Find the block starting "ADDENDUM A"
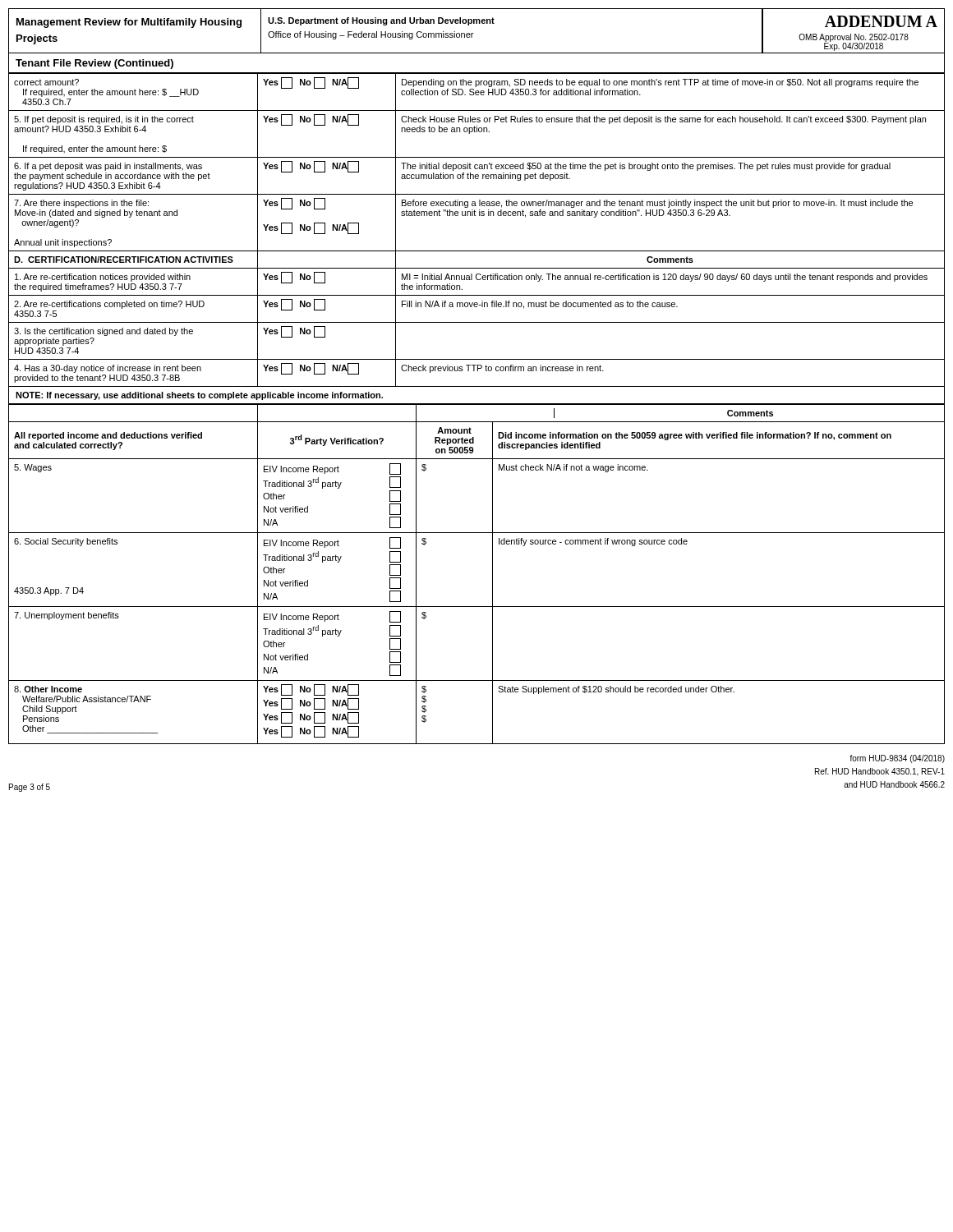 coord(881,21)
